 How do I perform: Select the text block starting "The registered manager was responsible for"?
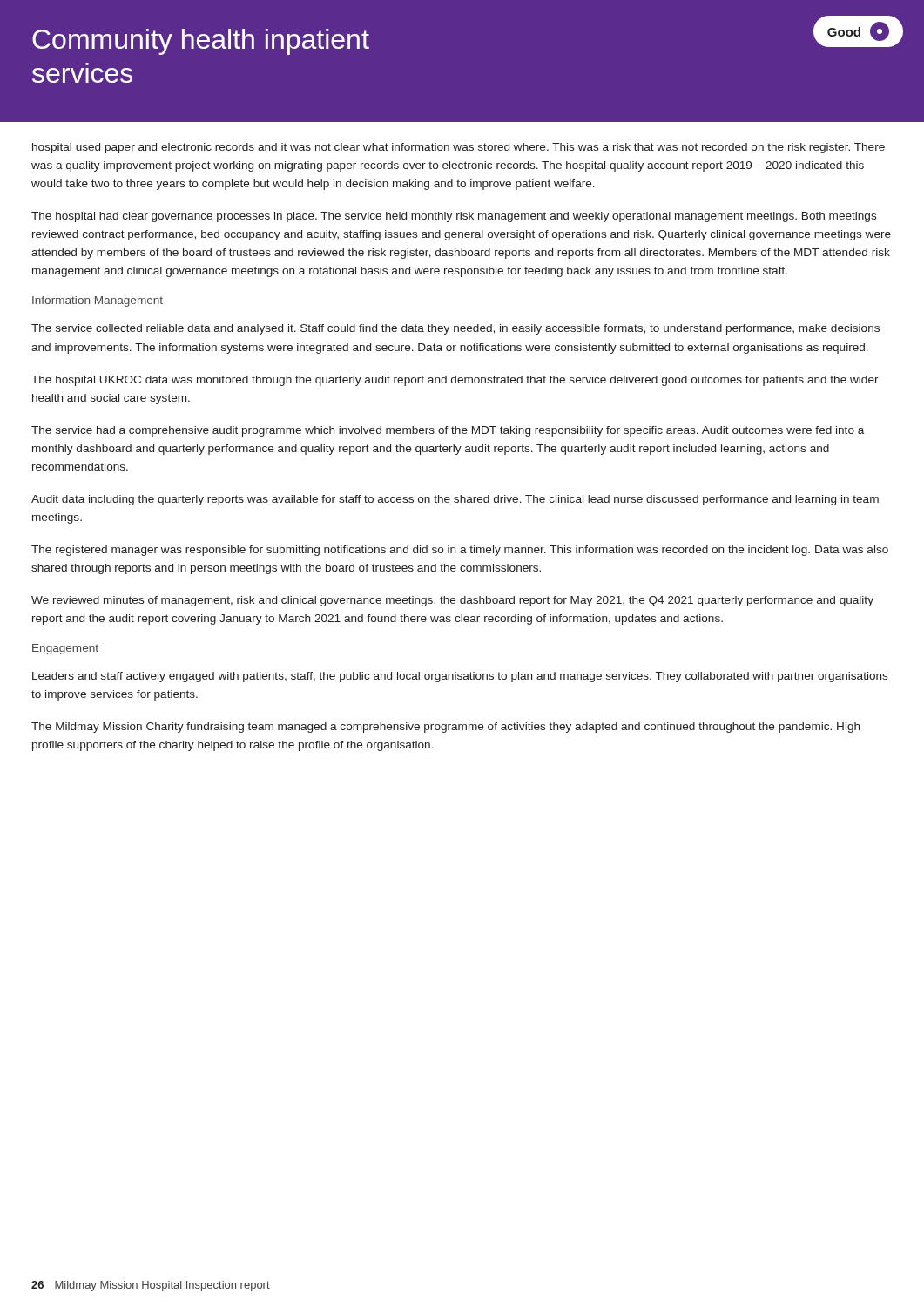(x=460, y=559)
